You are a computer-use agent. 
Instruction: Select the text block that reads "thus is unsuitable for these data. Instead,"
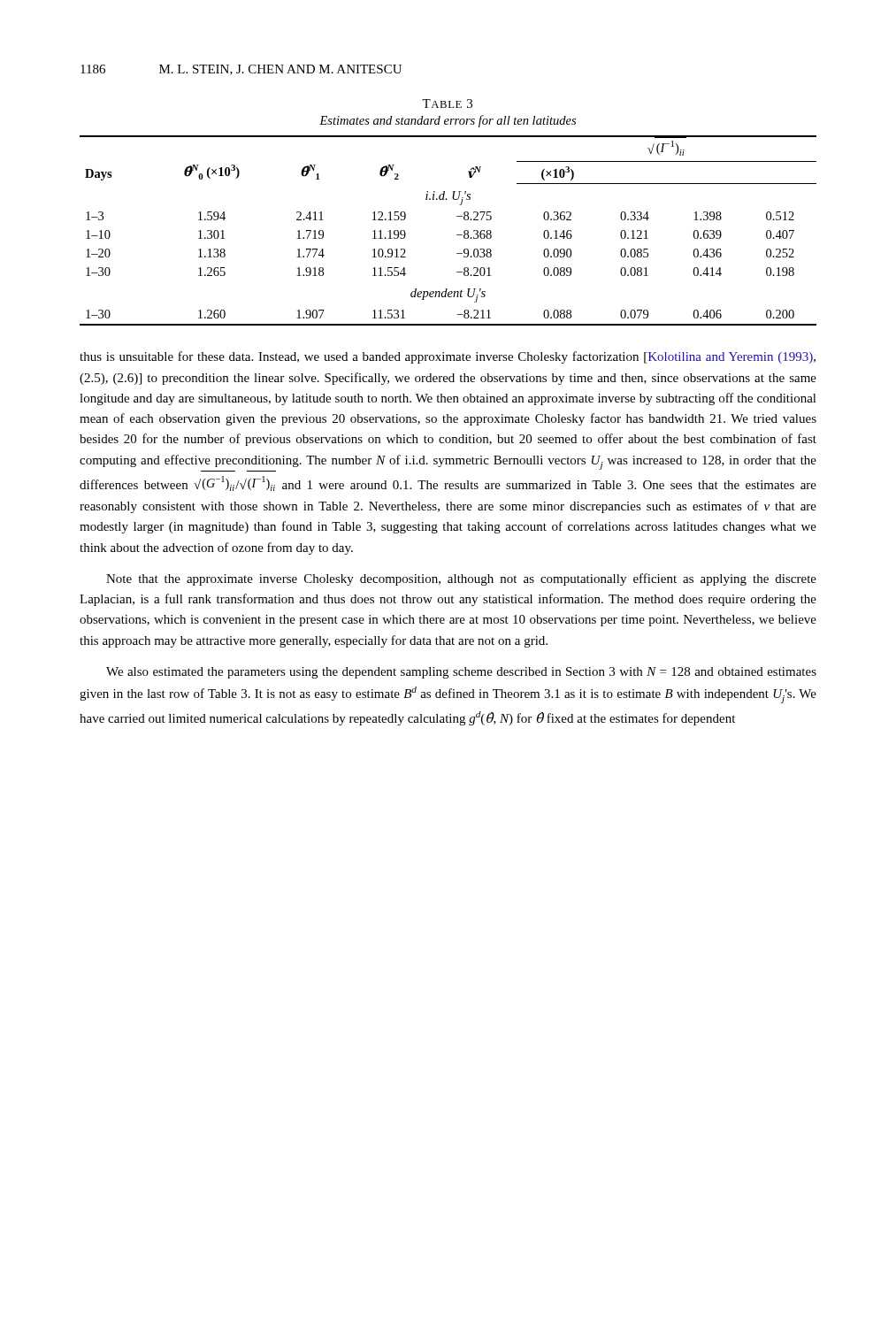tap(448, 452)
